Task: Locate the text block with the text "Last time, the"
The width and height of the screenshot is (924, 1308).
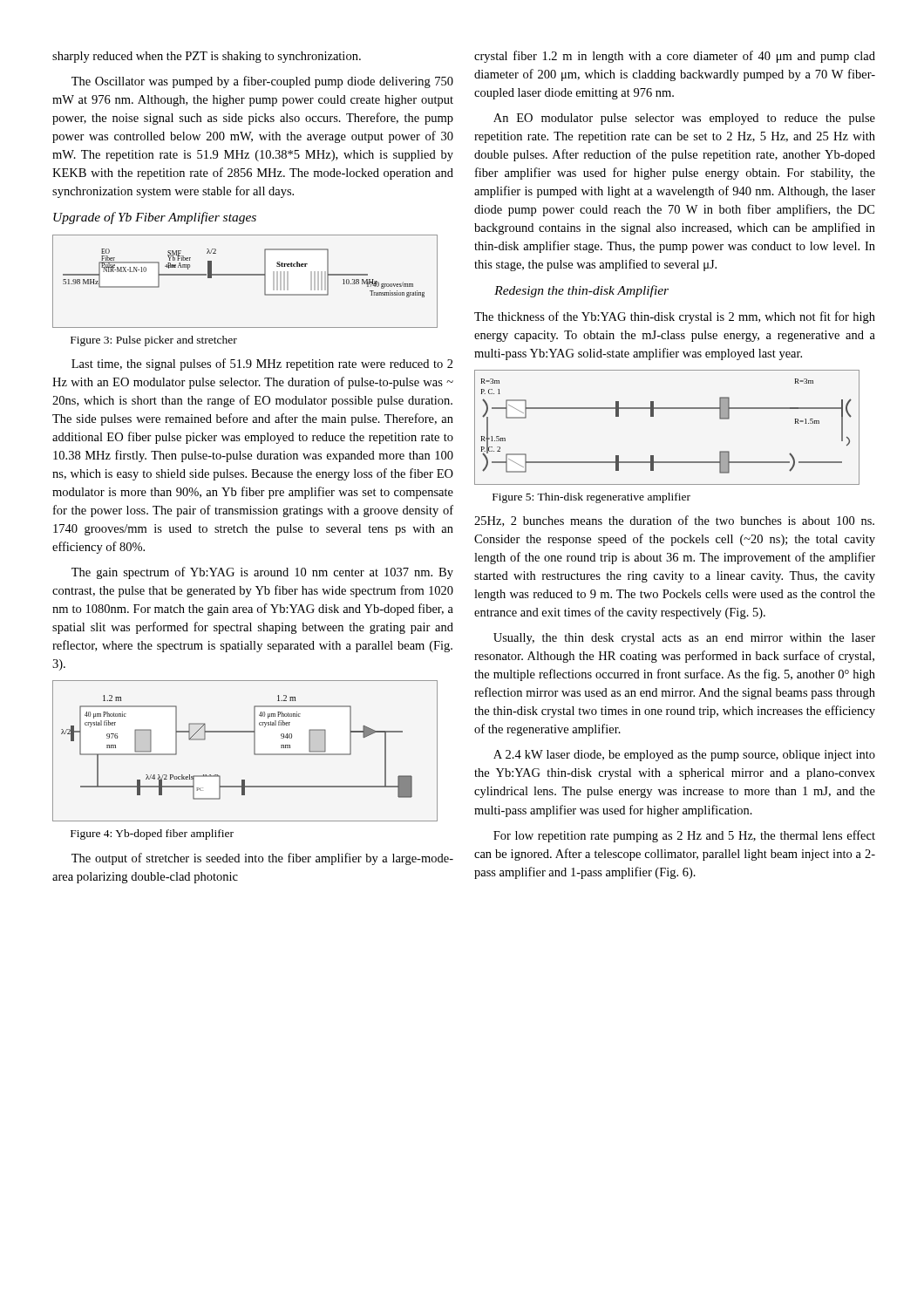Action: point(253,514)
